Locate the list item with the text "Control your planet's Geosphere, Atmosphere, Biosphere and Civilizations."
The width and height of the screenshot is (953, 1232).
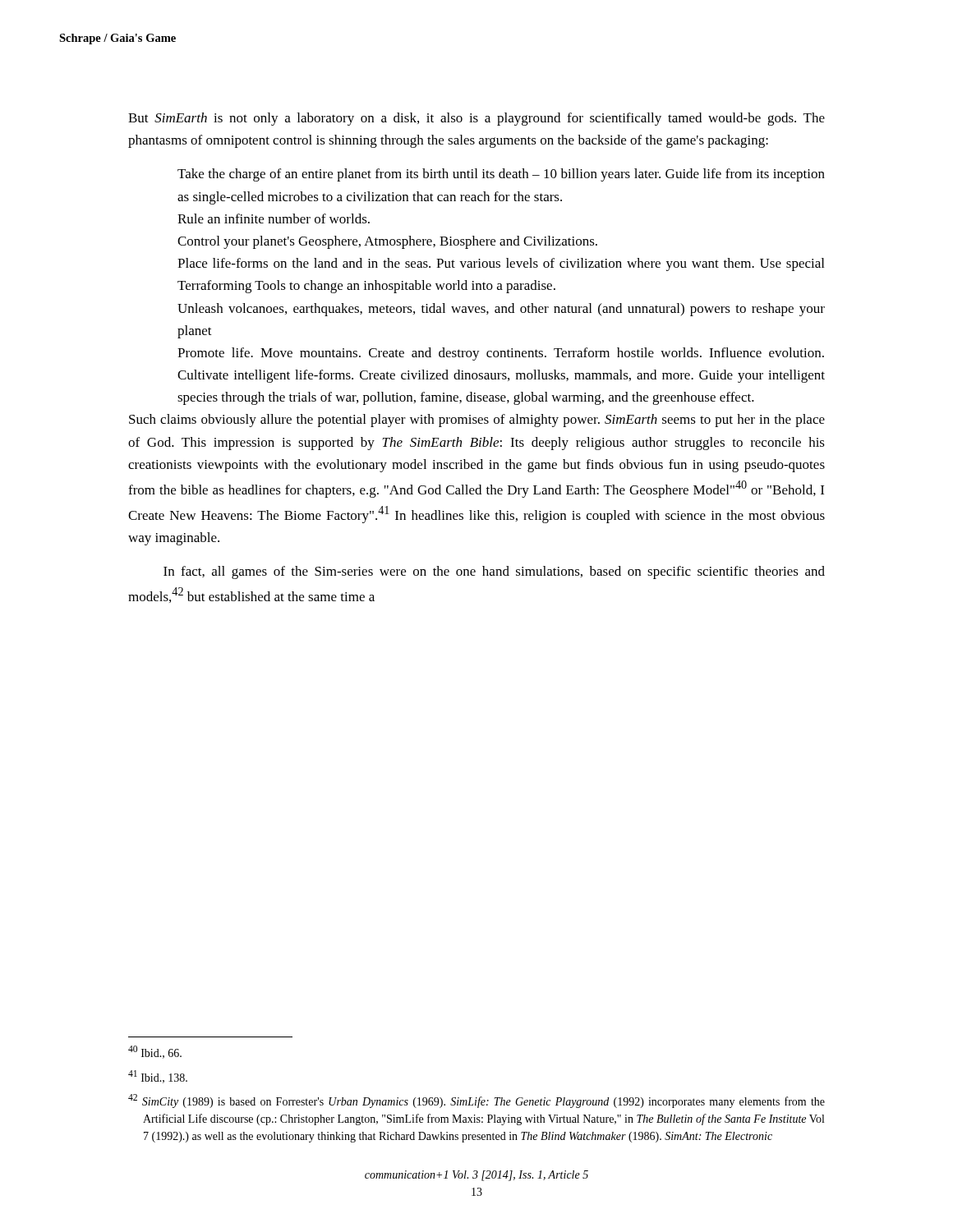coord(501,241)
